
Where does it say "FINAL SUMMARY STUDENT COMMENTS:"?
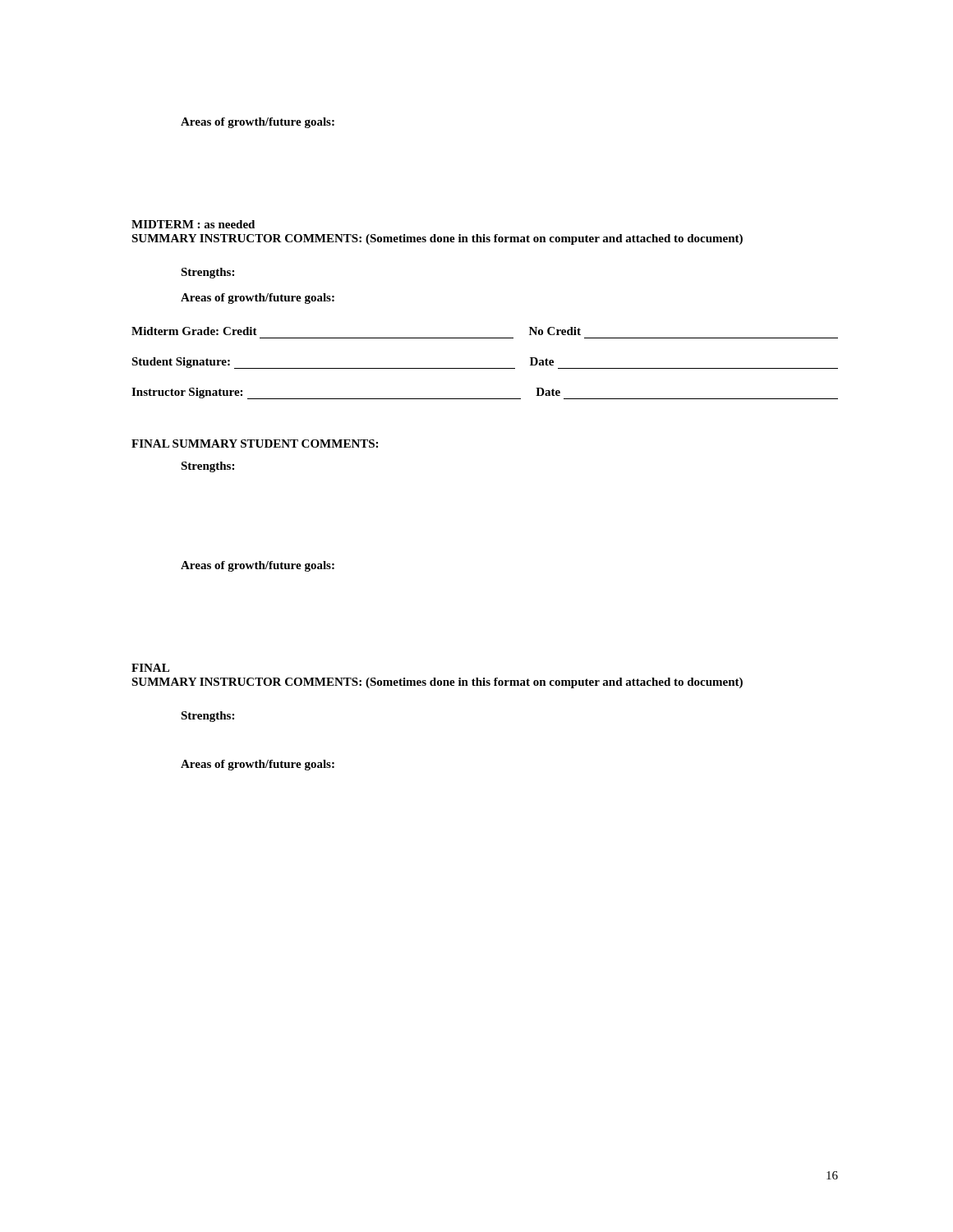pyautogui.click(x=255, y=444)
